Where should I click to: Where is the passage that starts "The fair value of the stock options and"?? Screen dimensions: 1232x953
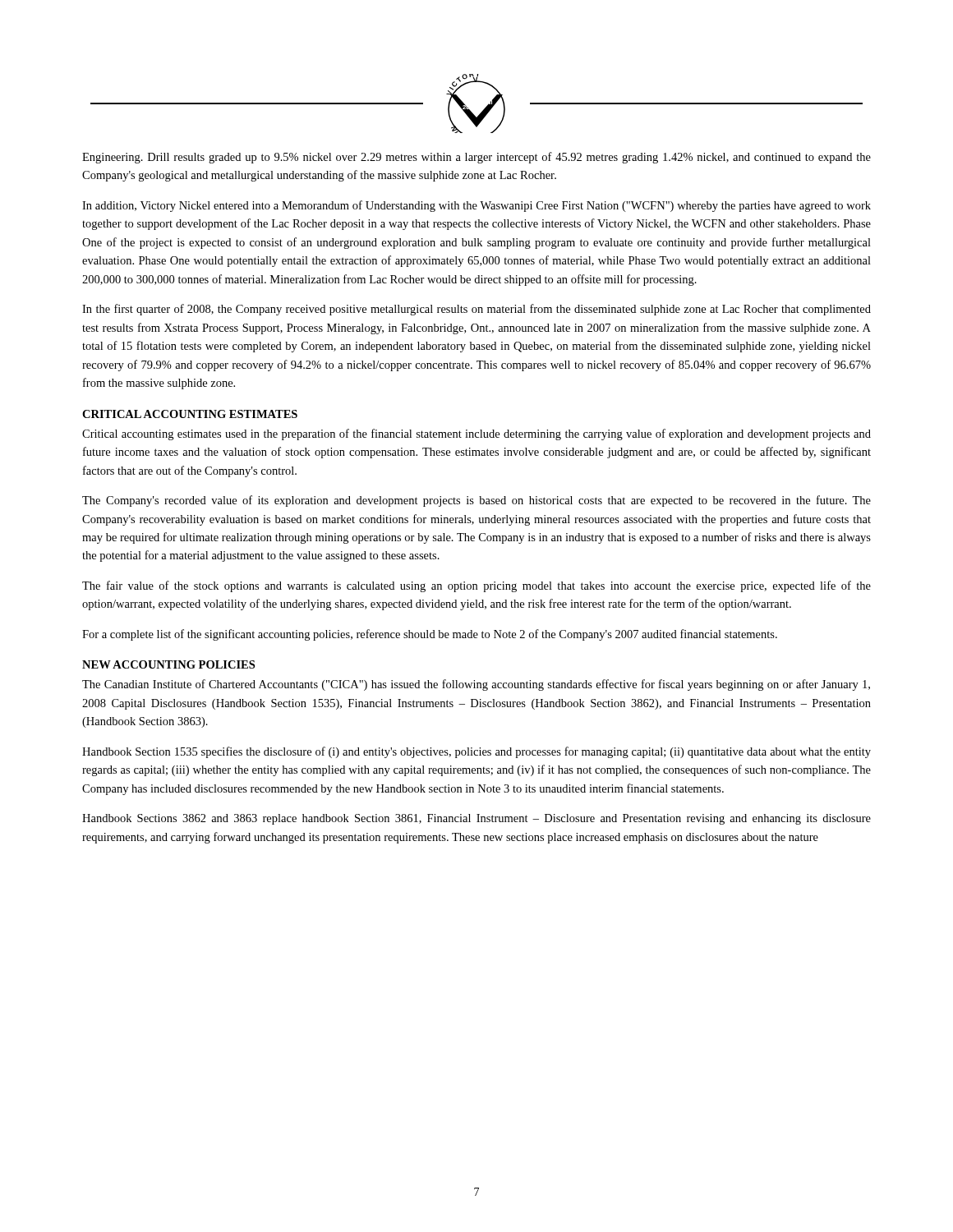(x=476, y=595)
